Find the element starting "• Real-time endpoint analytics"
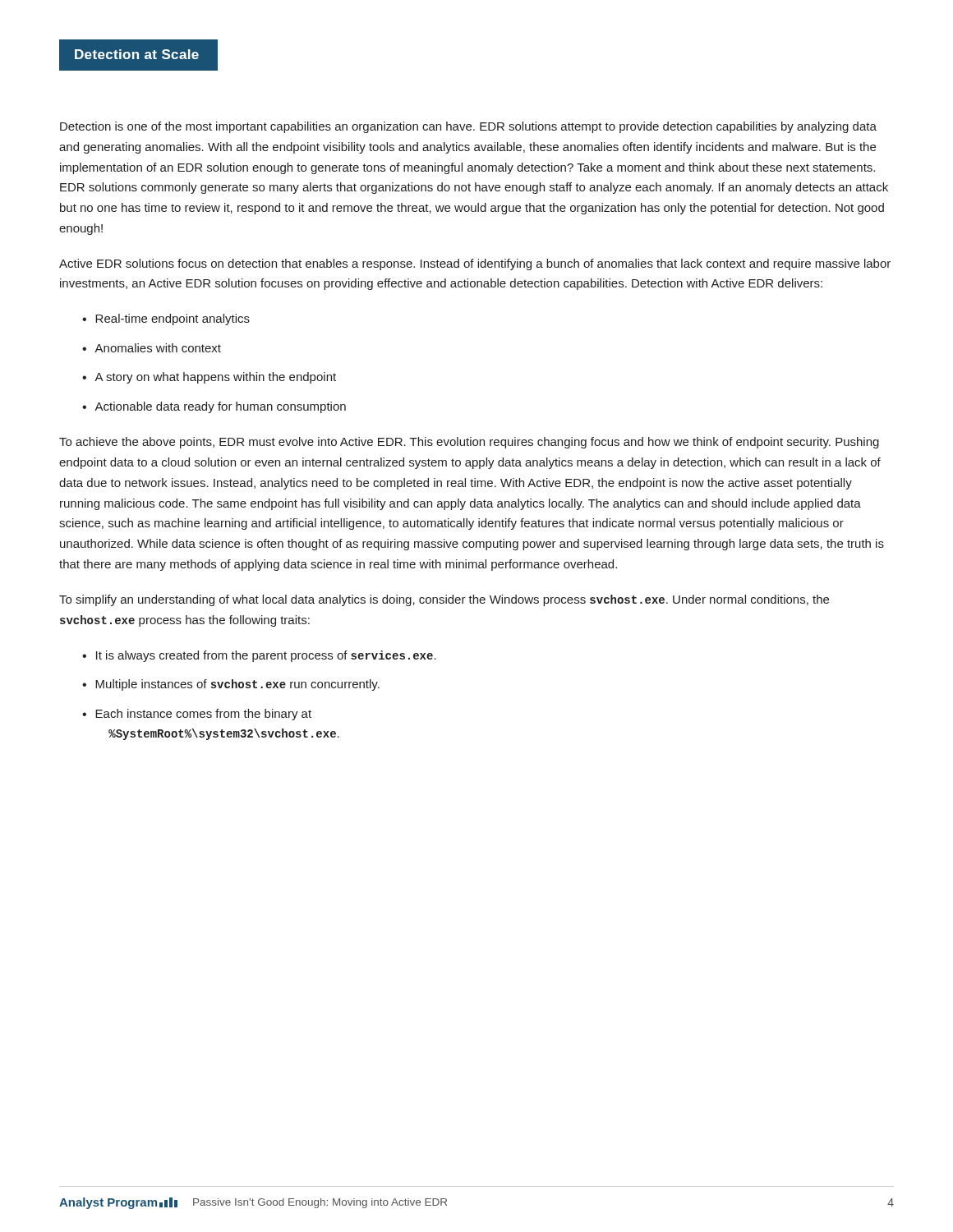This screenshot has width=953, height=1232. [166, 319]
